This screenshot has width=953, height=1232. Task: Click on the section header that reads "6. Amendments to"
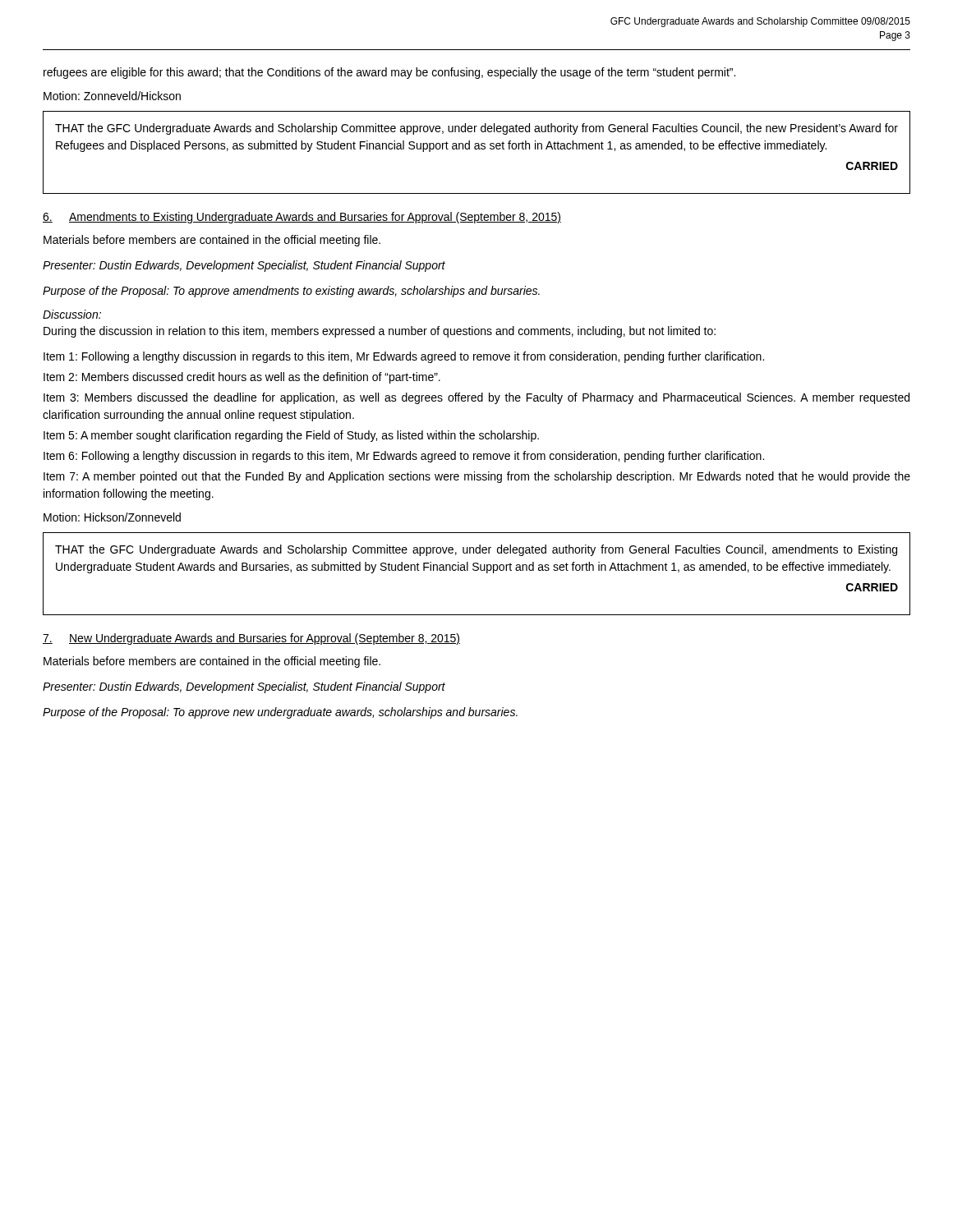(x=302, y=217)
